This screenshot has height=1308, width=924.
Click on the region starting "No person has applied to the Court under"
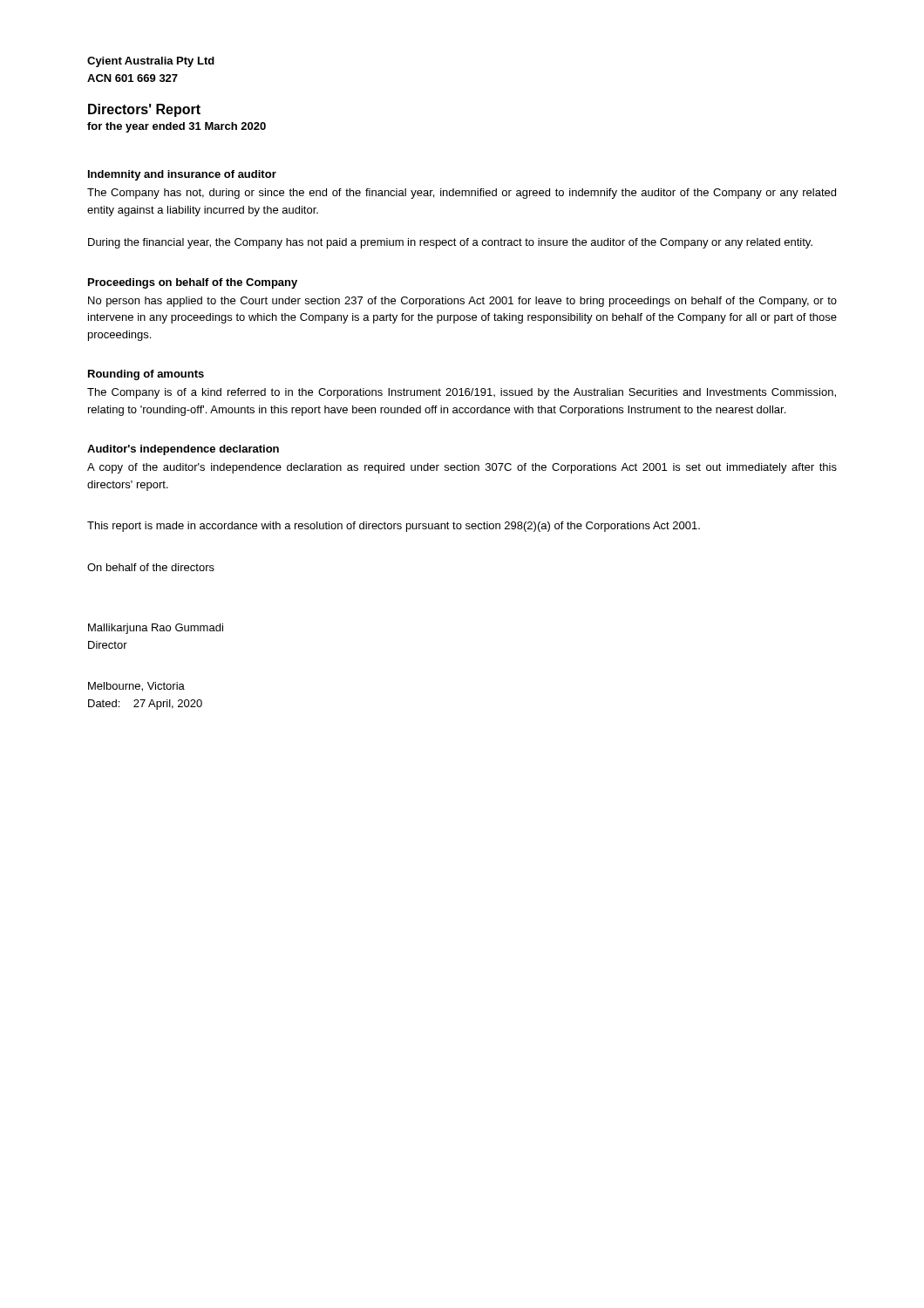point(462,317)
